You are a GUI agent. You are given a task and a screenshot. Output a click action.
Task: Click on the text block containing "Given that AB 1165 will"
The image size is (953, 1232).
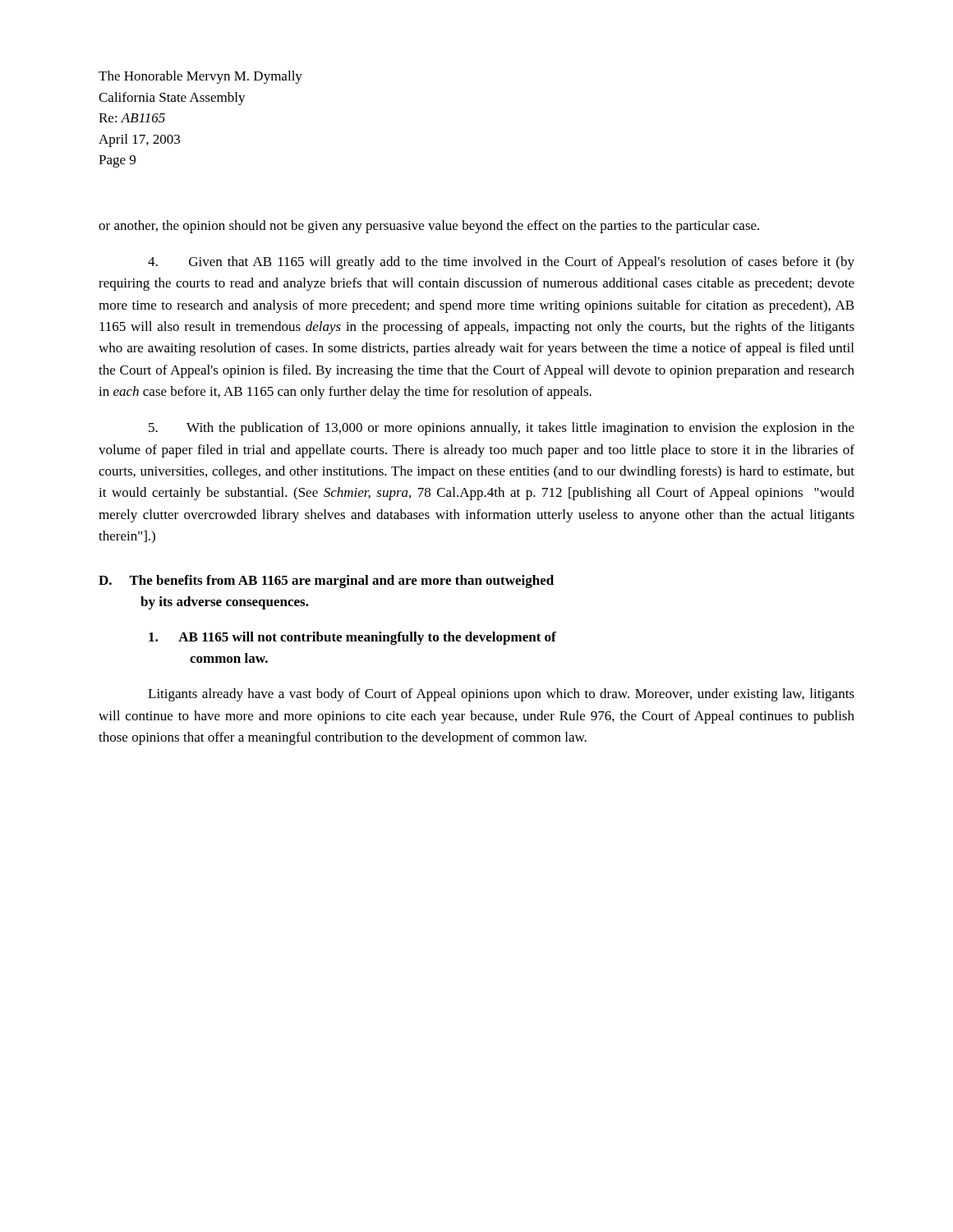(476, 326)
